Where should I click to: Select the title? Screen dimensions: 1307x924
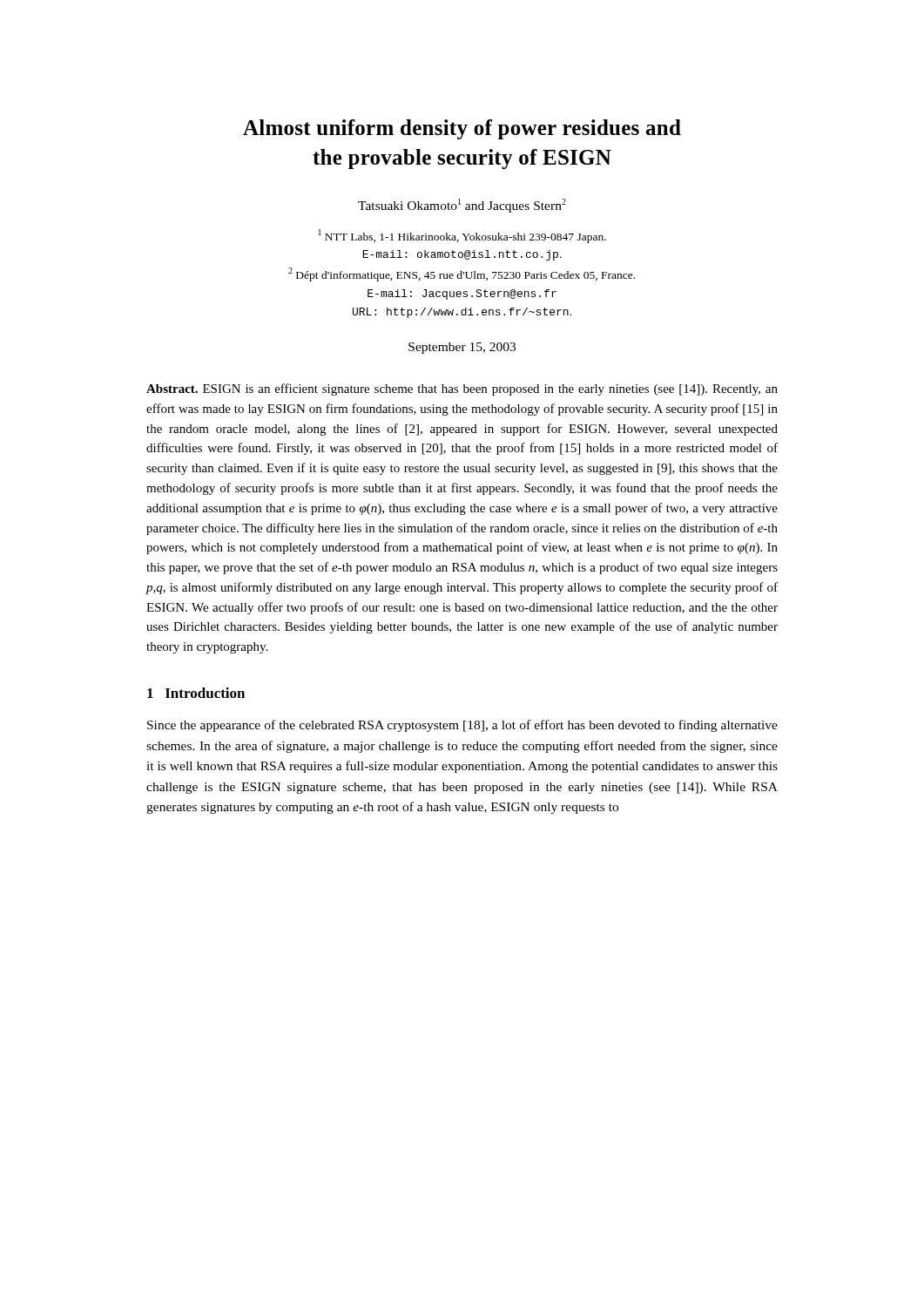462,143
